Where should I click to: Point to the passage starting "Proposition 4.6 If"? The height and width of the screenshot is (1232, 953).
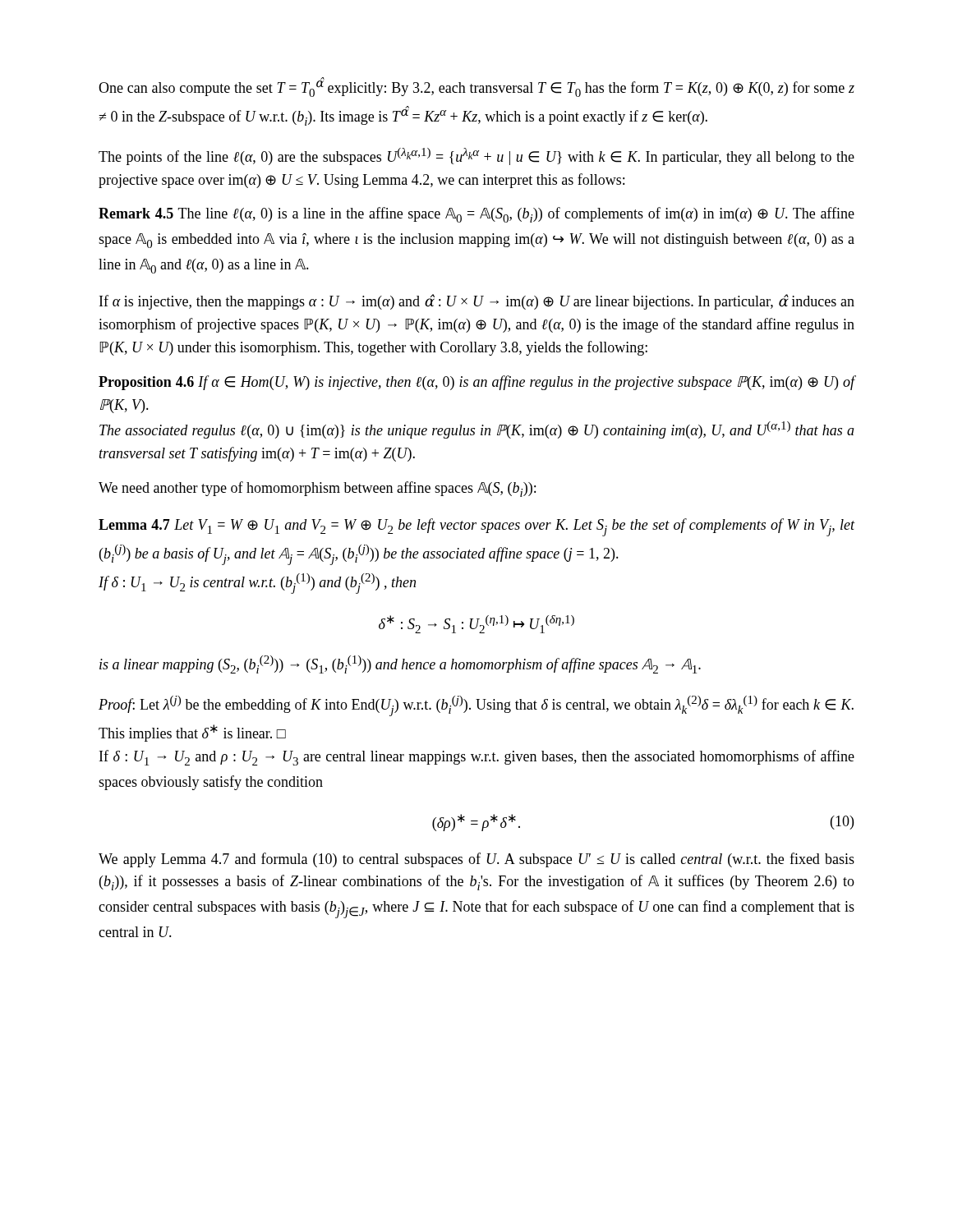476,418
